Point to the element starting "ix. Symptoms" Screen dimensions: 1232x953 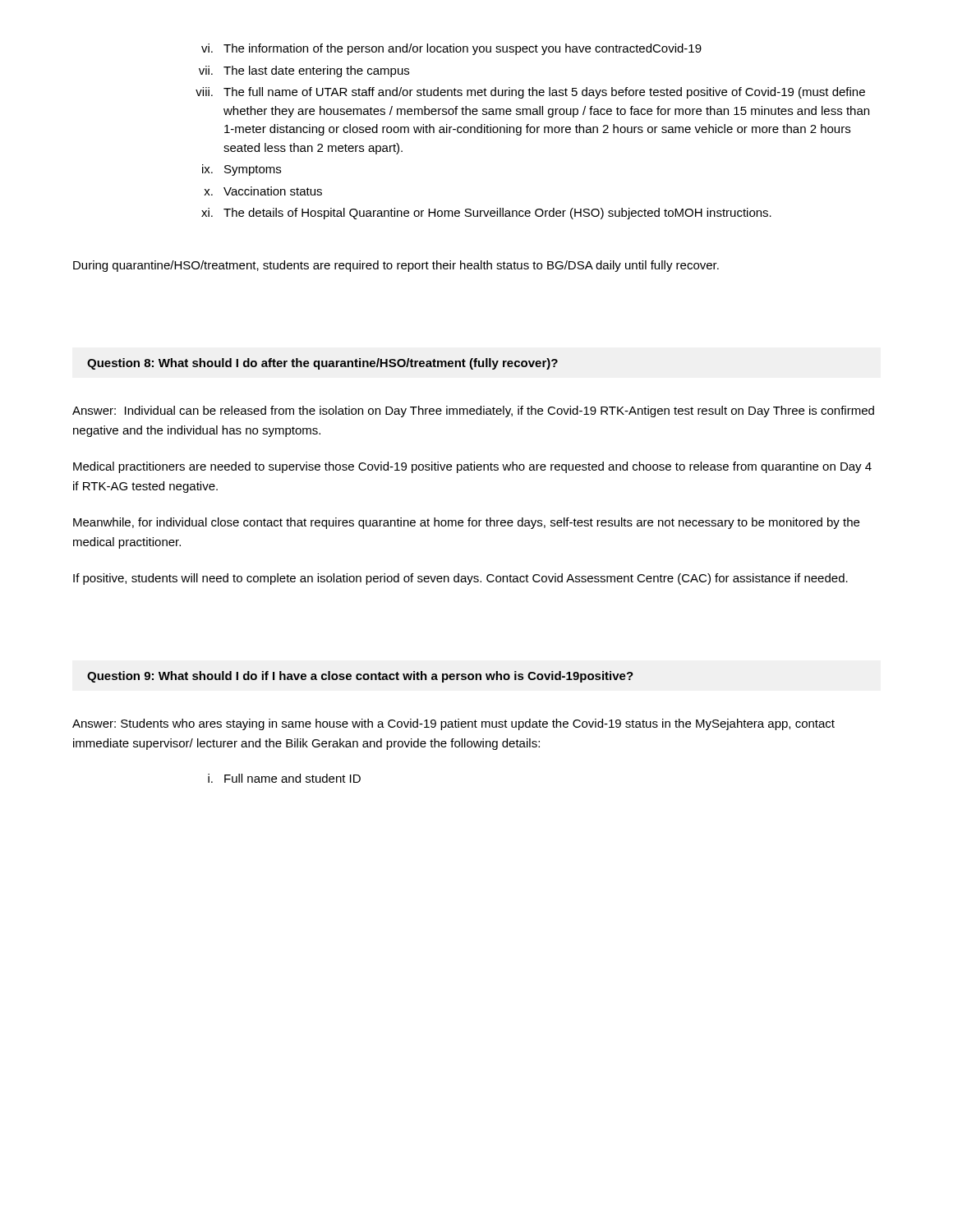(242, 170)
